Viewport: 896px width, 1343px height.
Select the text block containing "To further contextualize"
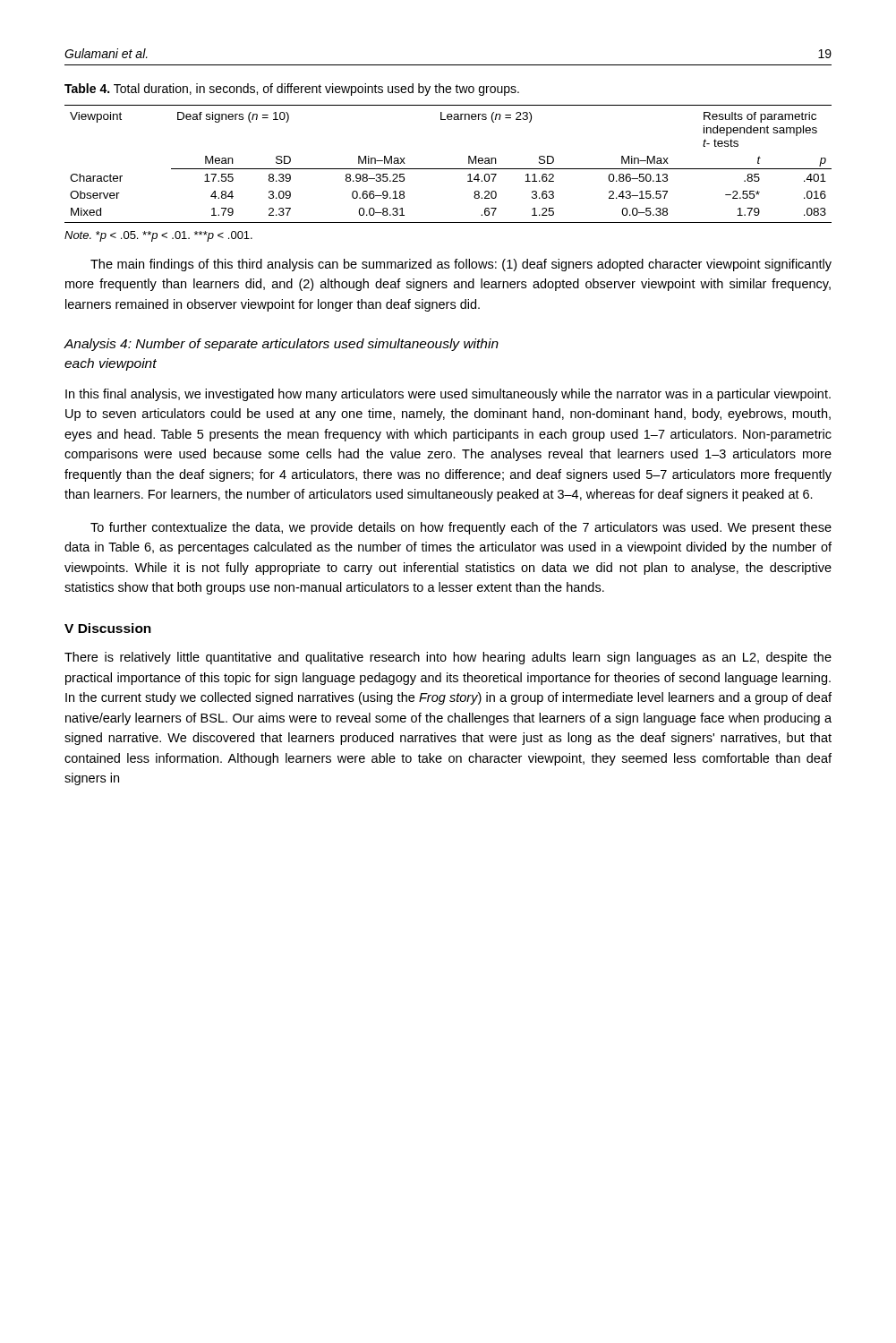pyautogui.click(x=448, y=557)
